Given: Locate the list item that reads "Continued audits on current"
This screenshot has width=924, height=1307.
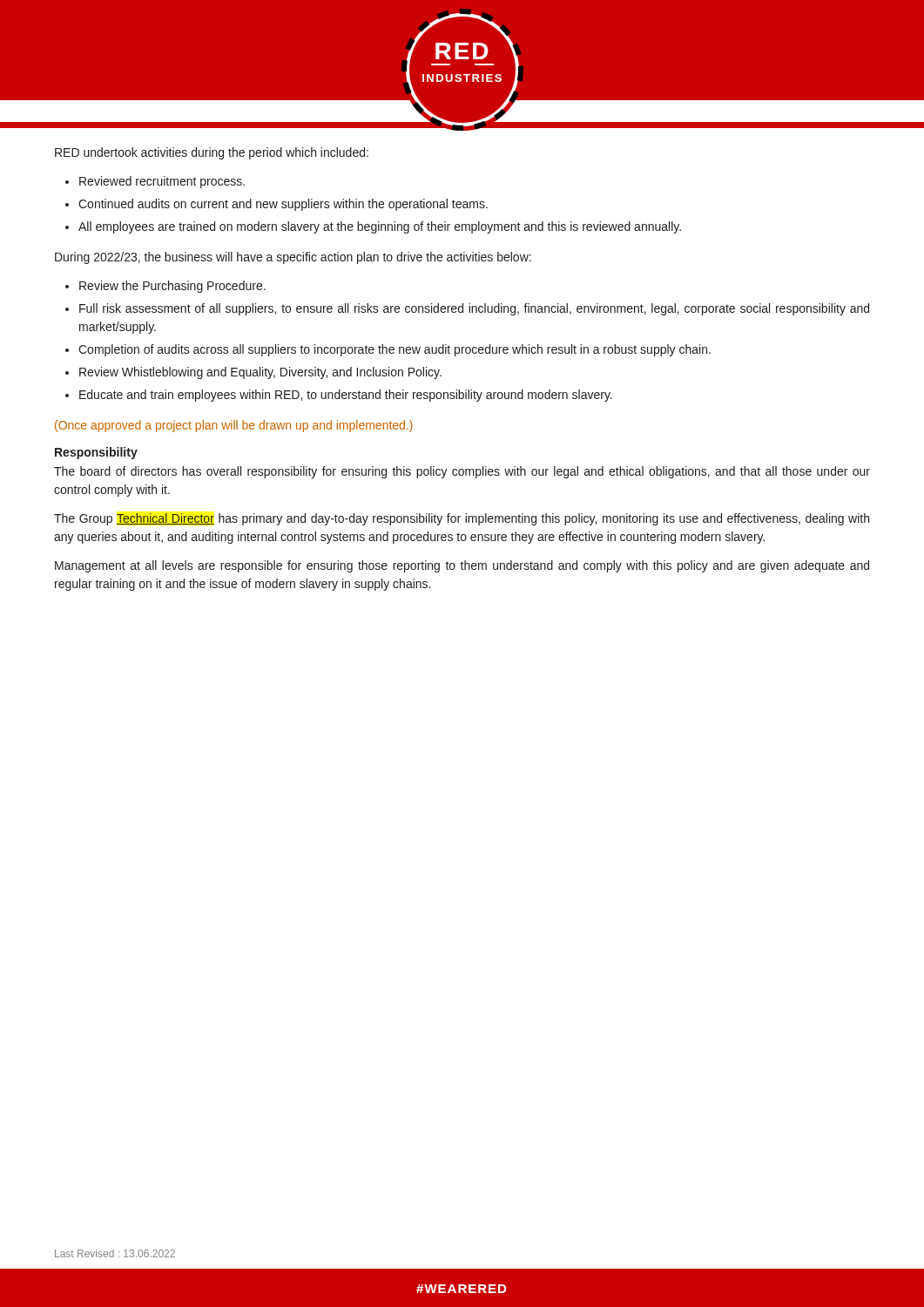Looking at the screenshot, I should pyautogui.click(x=283, y=204).
